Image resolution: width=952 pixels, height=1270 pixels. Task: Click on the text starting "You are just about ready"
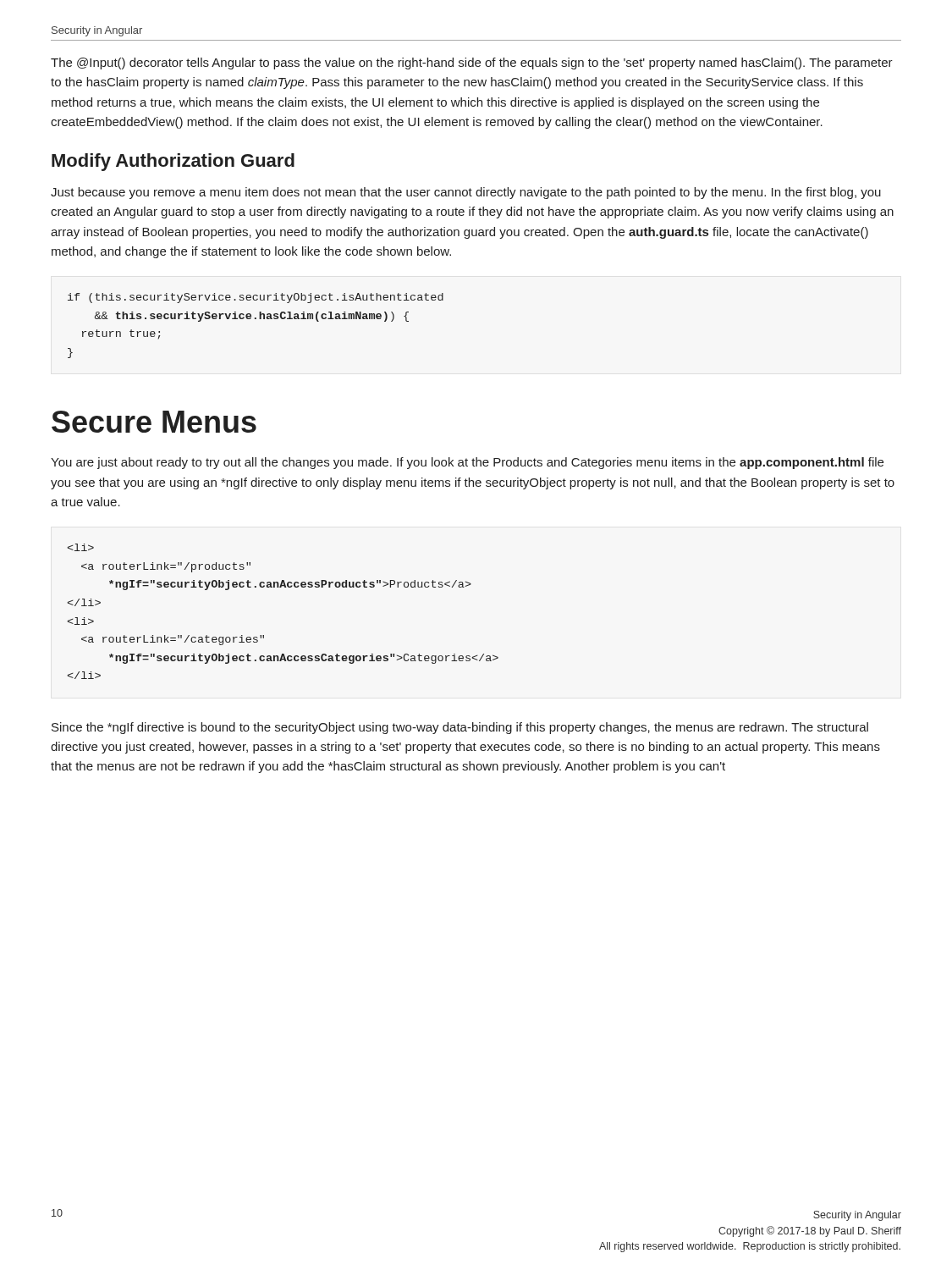click(x=473, y=482)
